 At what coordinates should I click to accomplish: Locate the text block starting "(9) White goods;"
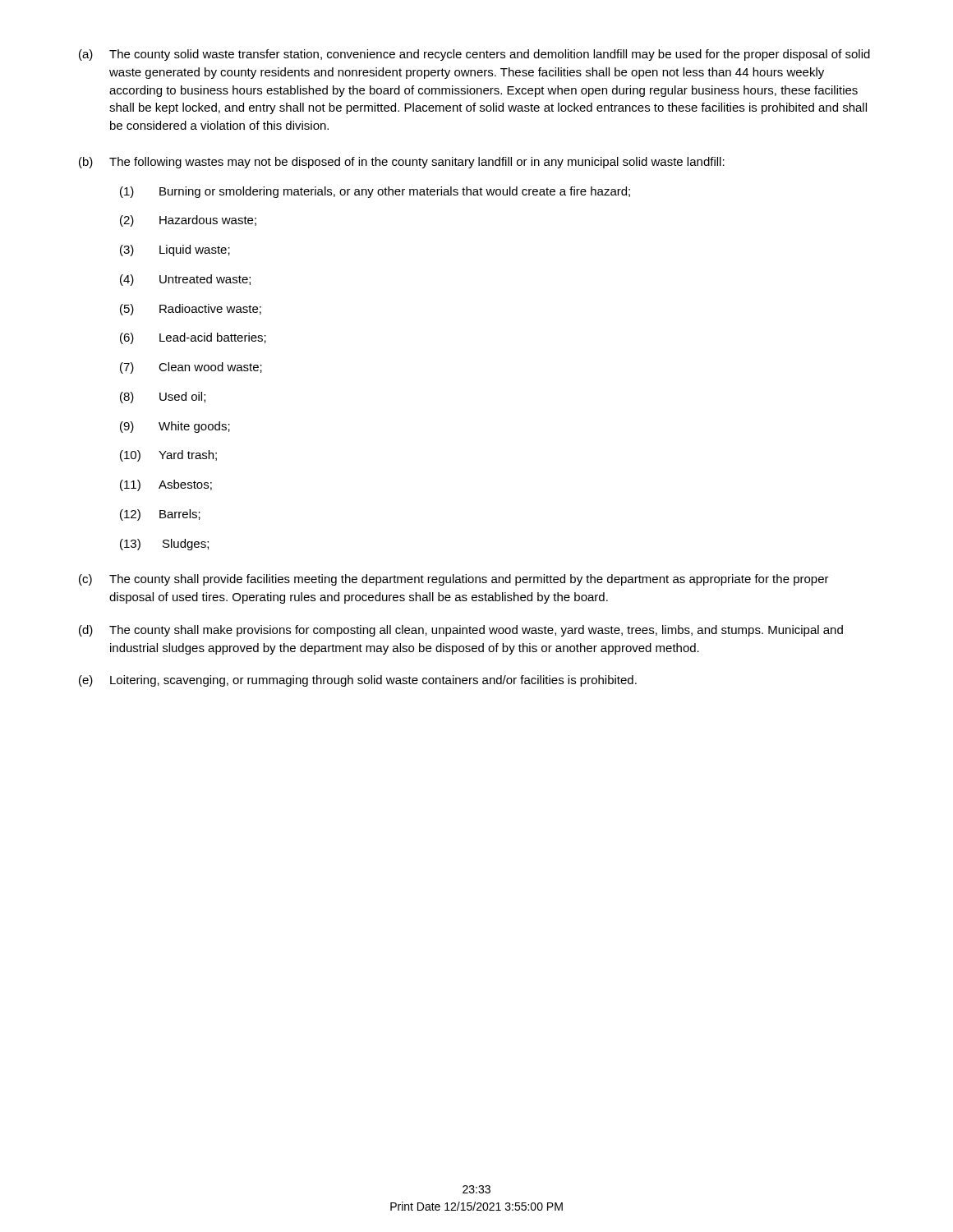[175, 427]
